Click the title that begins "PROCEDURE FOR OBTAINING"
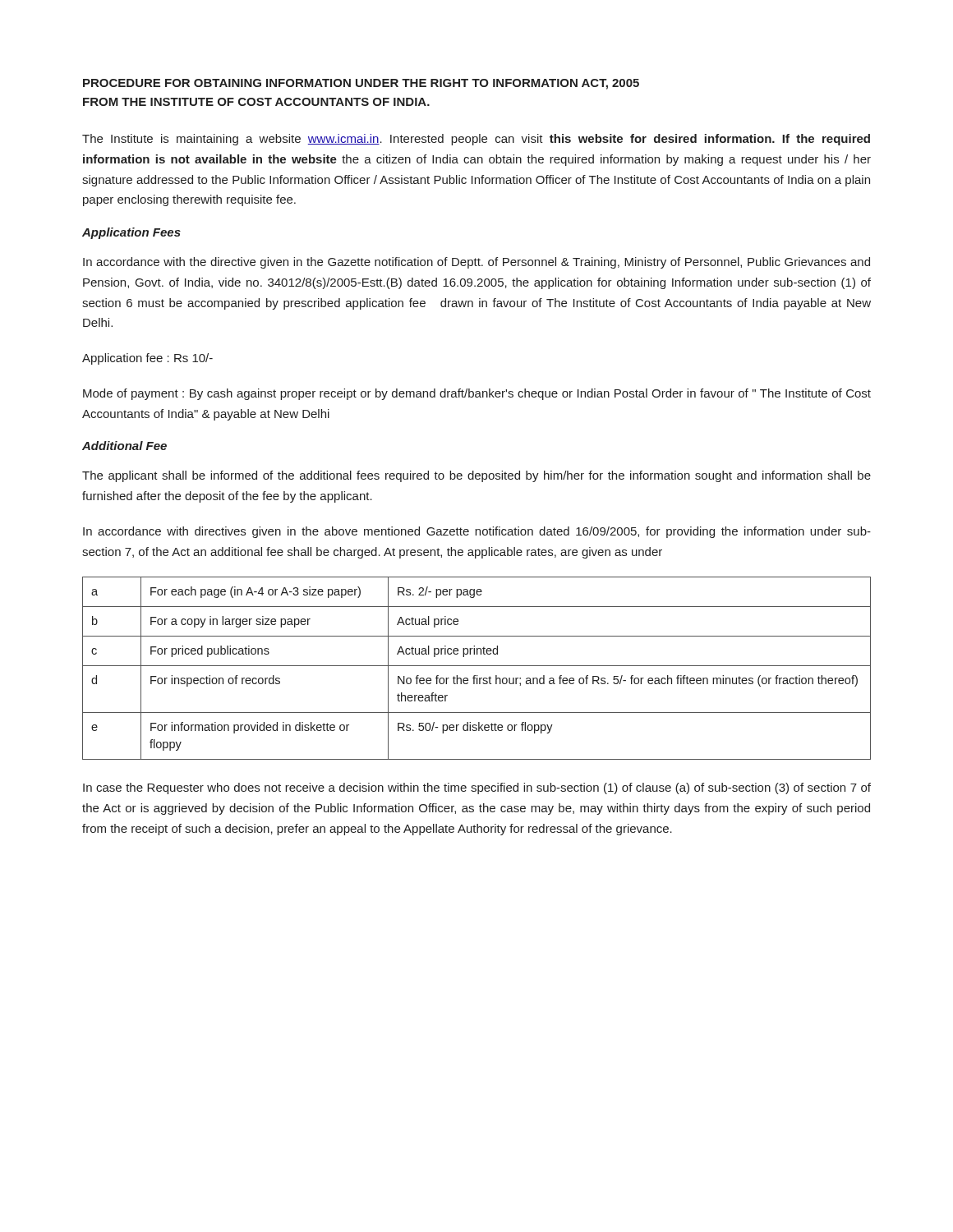The image size is (953, 1232). coord(361,92)
